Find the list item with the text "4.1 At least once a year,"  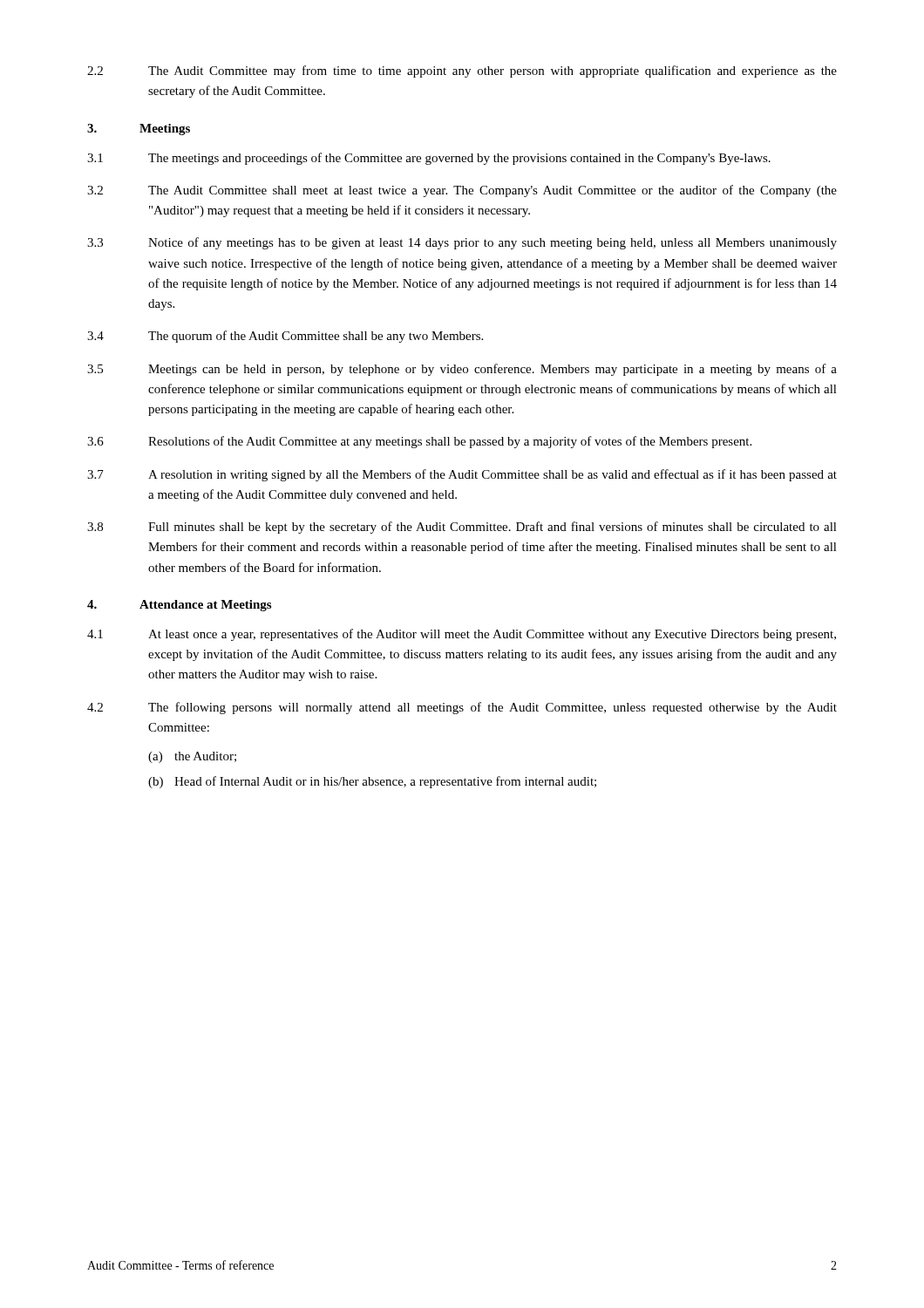click(x=462, y=655)
